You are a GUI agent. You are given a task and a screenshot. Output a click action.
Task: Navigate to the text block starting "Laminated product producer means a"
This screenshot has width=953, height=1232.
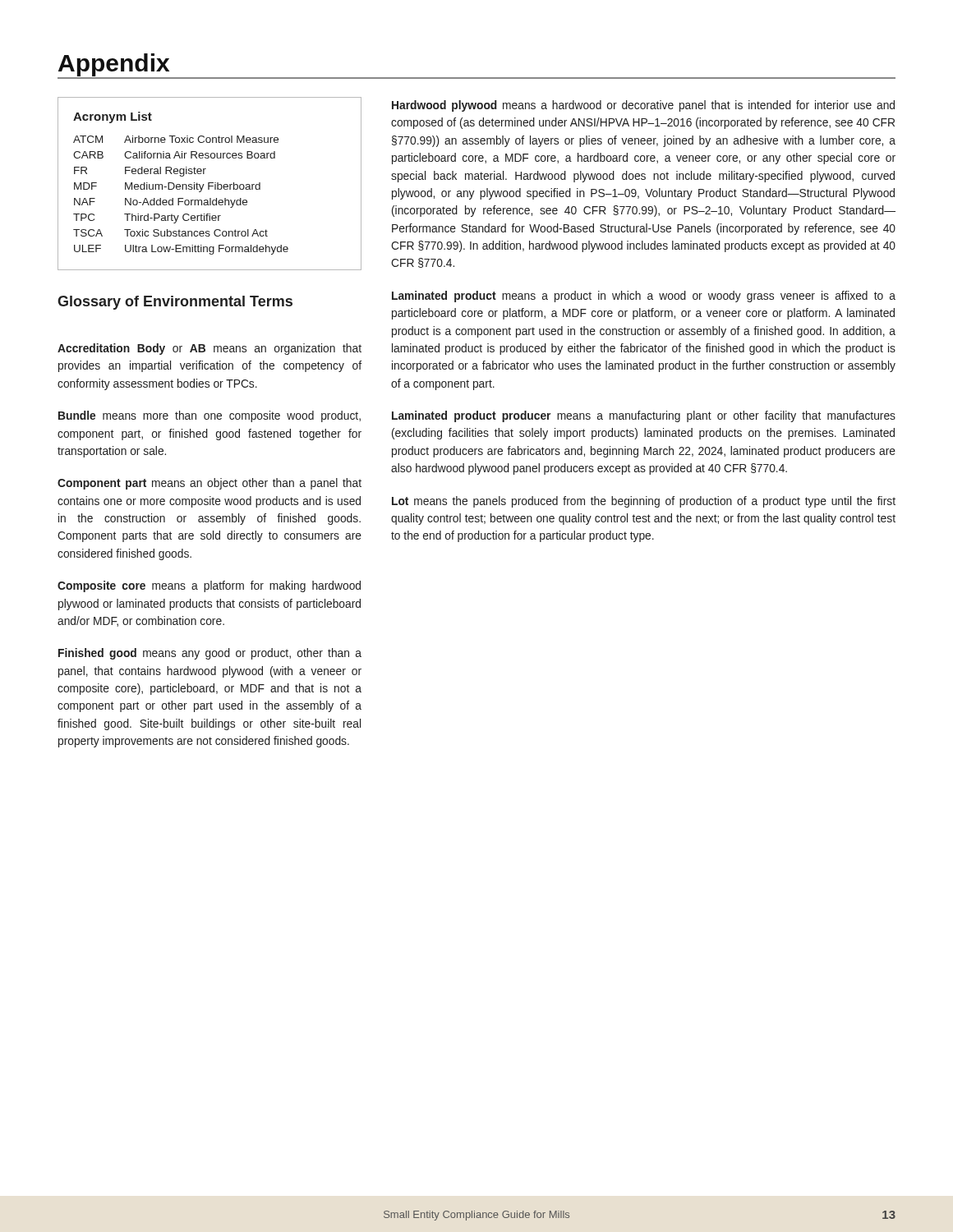pyautogui.click(x=643, y=443)
